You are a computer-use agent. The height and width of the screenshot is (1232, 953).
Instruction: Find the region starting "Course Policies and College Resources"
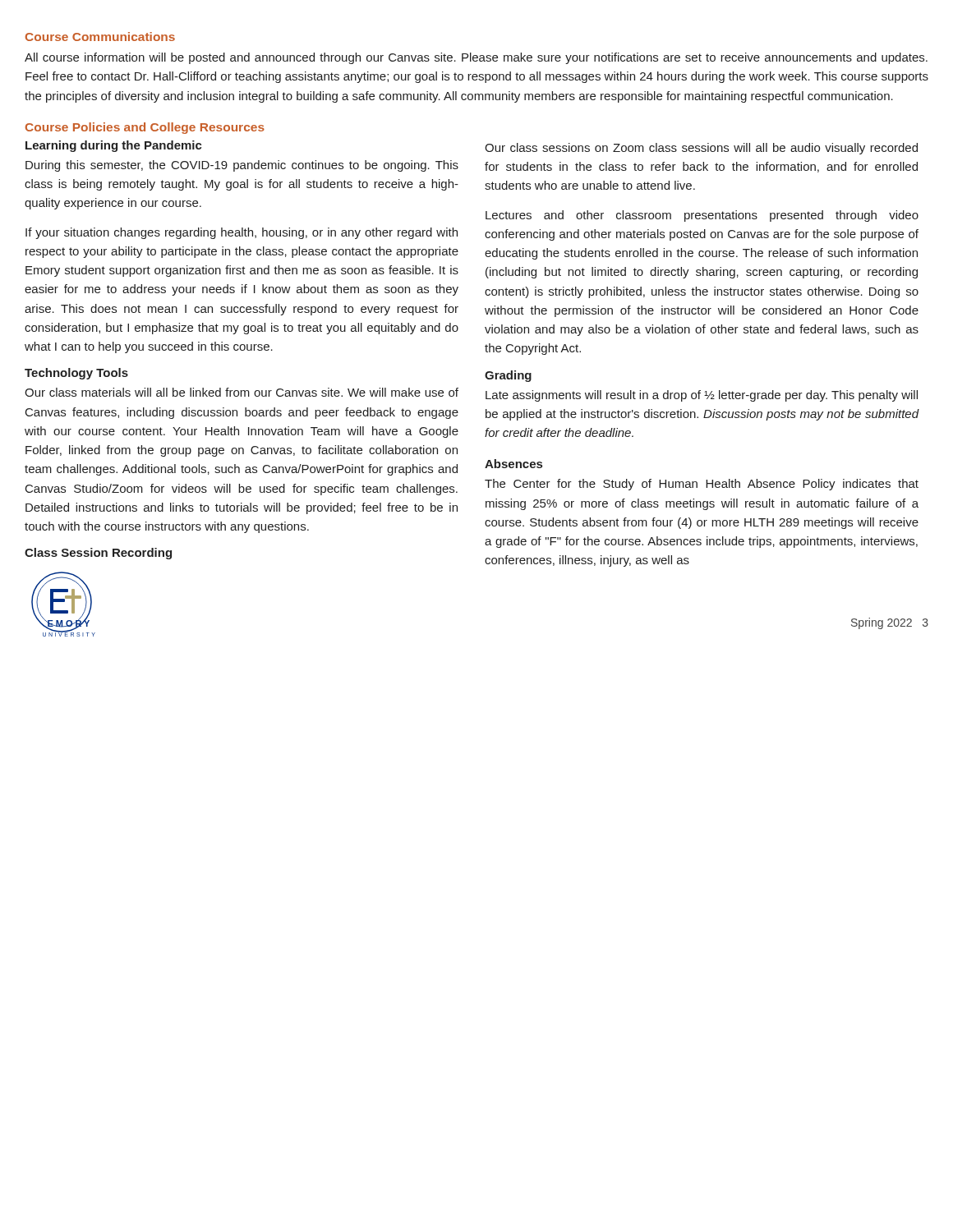pos(145,127)
